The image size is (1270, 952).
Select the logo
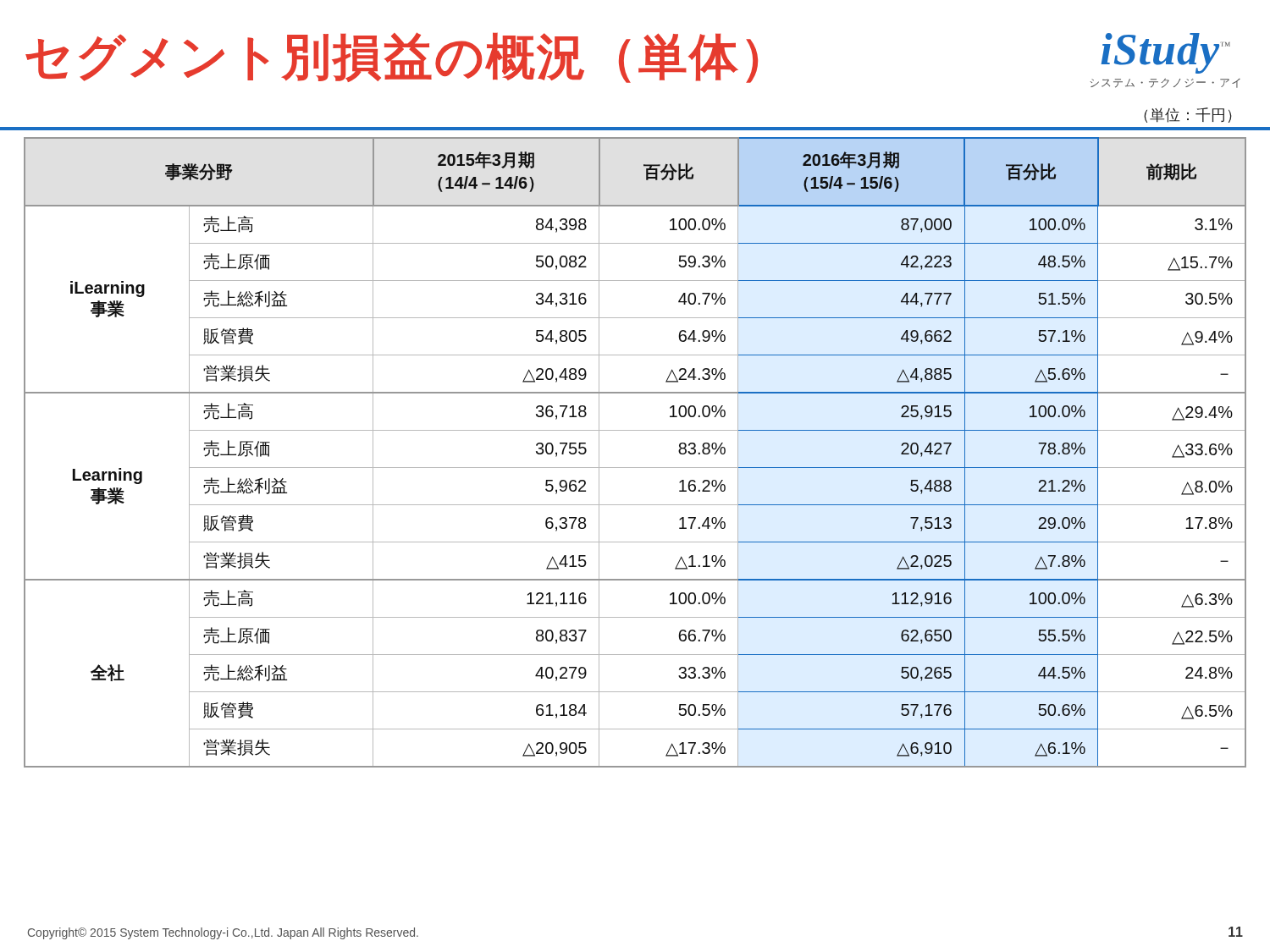pos(1166,57)
